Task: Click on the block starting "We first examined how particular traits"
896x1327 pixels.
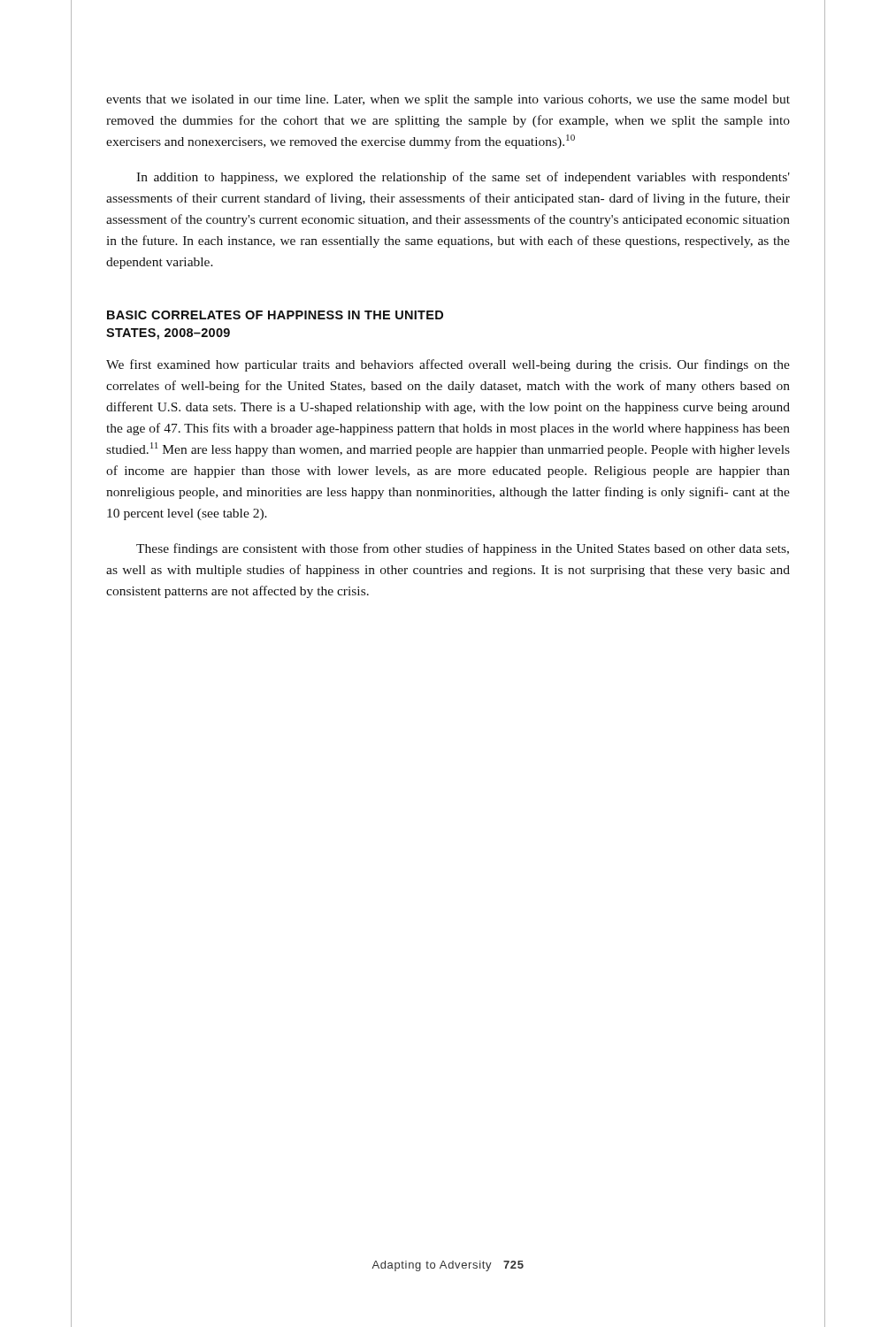Action: pyautogui.click(x=448, y=439)
